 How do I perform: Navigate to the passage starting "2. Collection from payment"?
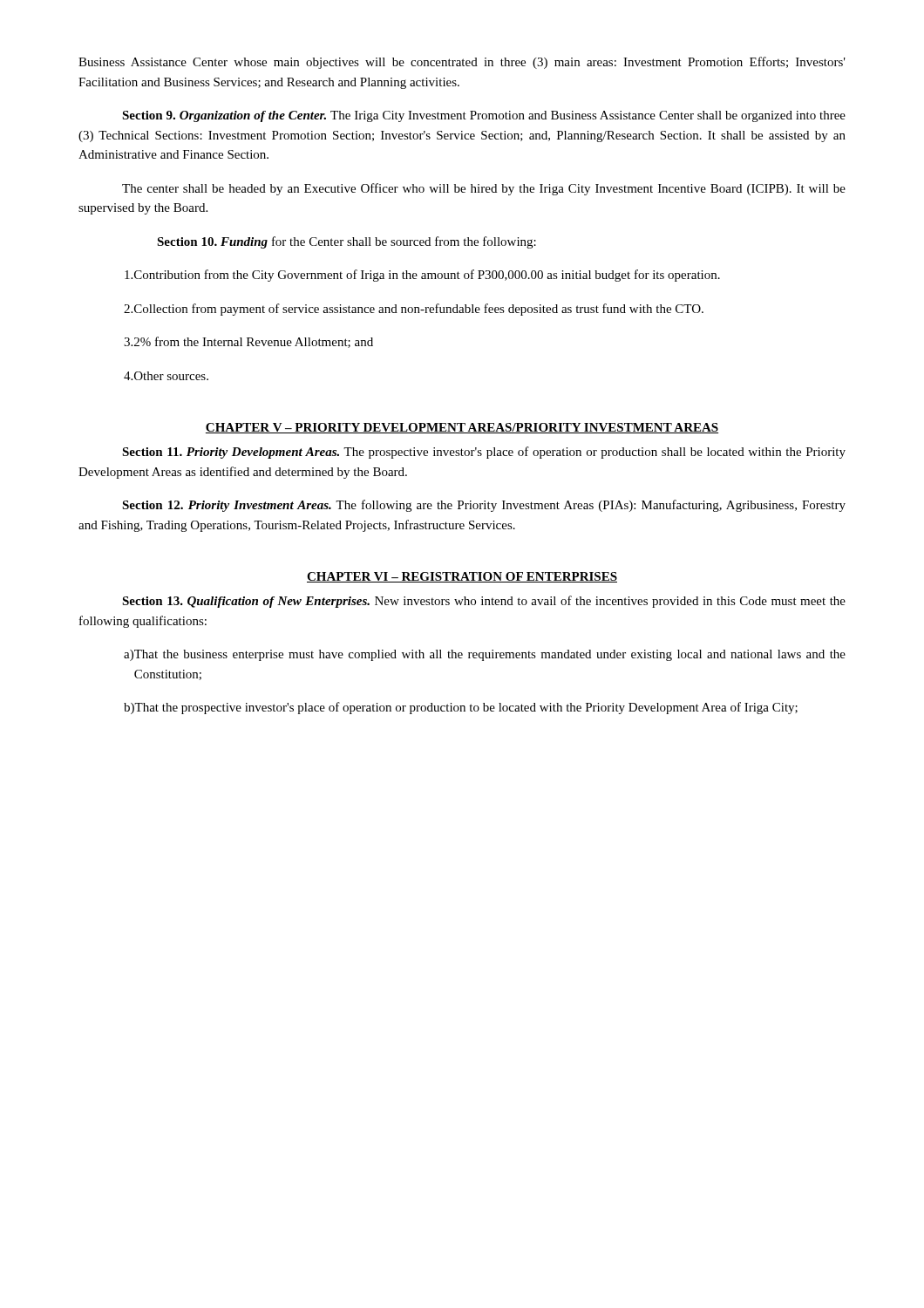click(462, 308)
